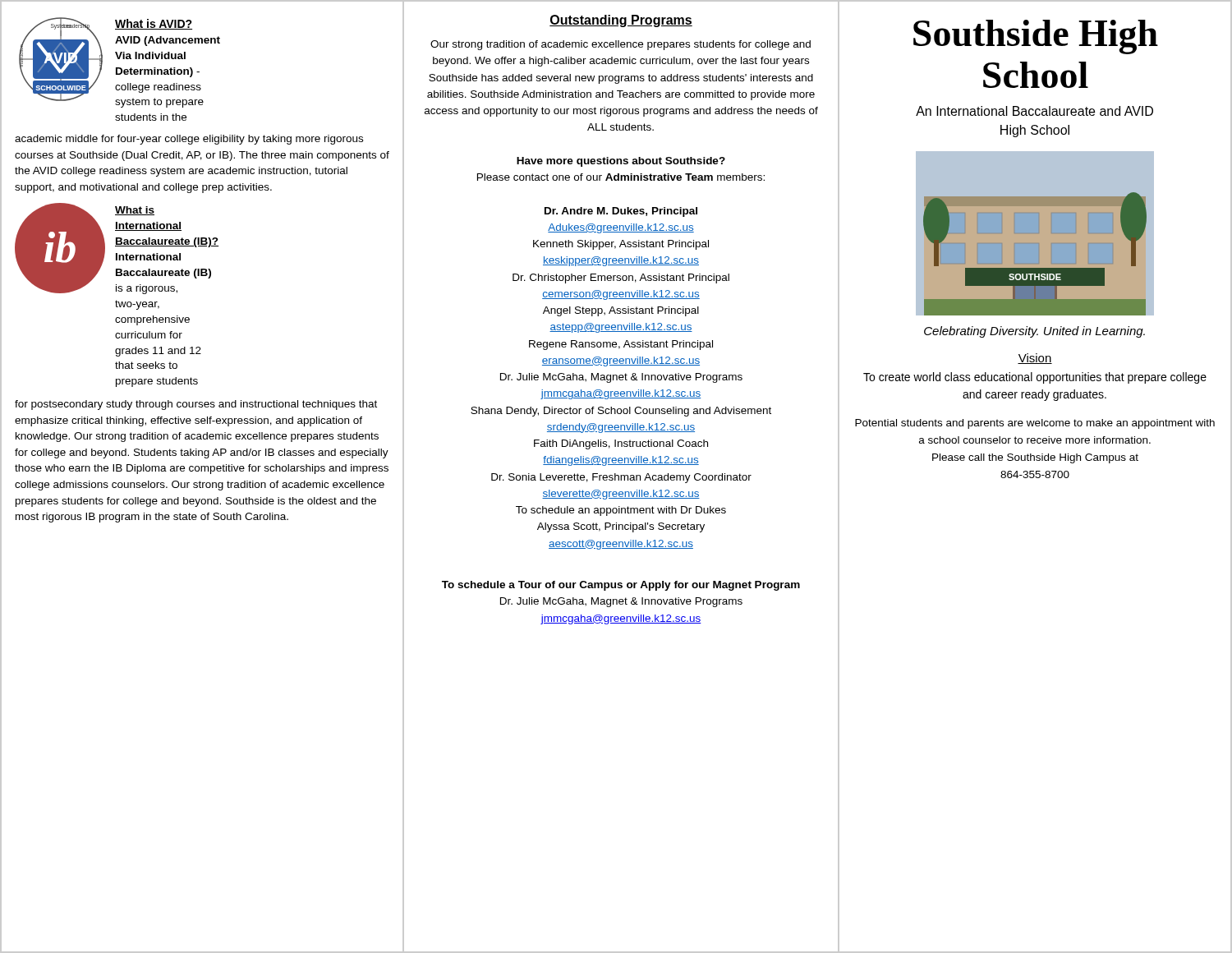Select the text block with the text "Potential students and"
The image size is (1232, 953).
click(x=1035, y=449)
